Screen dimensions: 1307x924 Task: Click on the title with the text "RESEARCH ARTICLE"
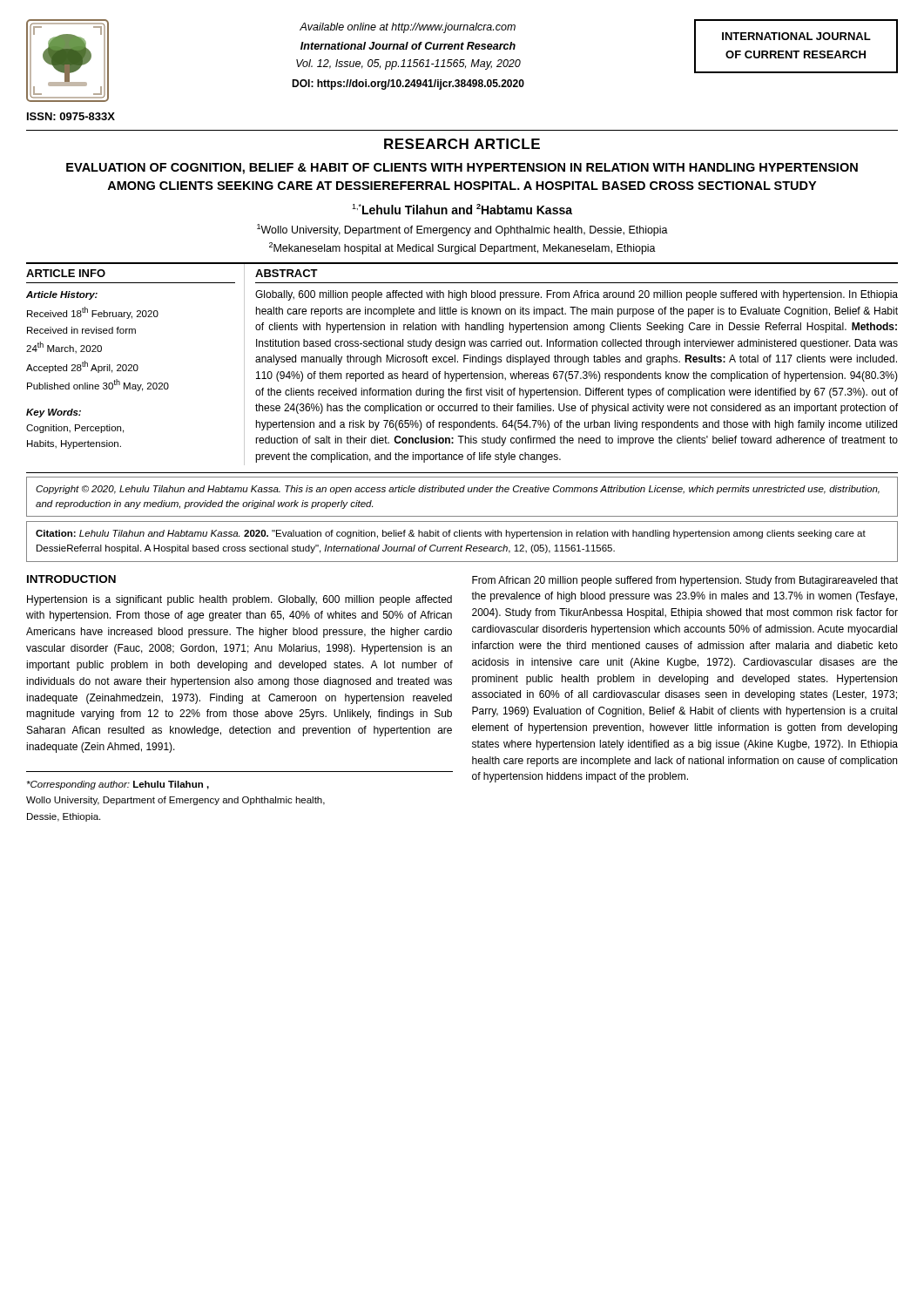point(462,144)
